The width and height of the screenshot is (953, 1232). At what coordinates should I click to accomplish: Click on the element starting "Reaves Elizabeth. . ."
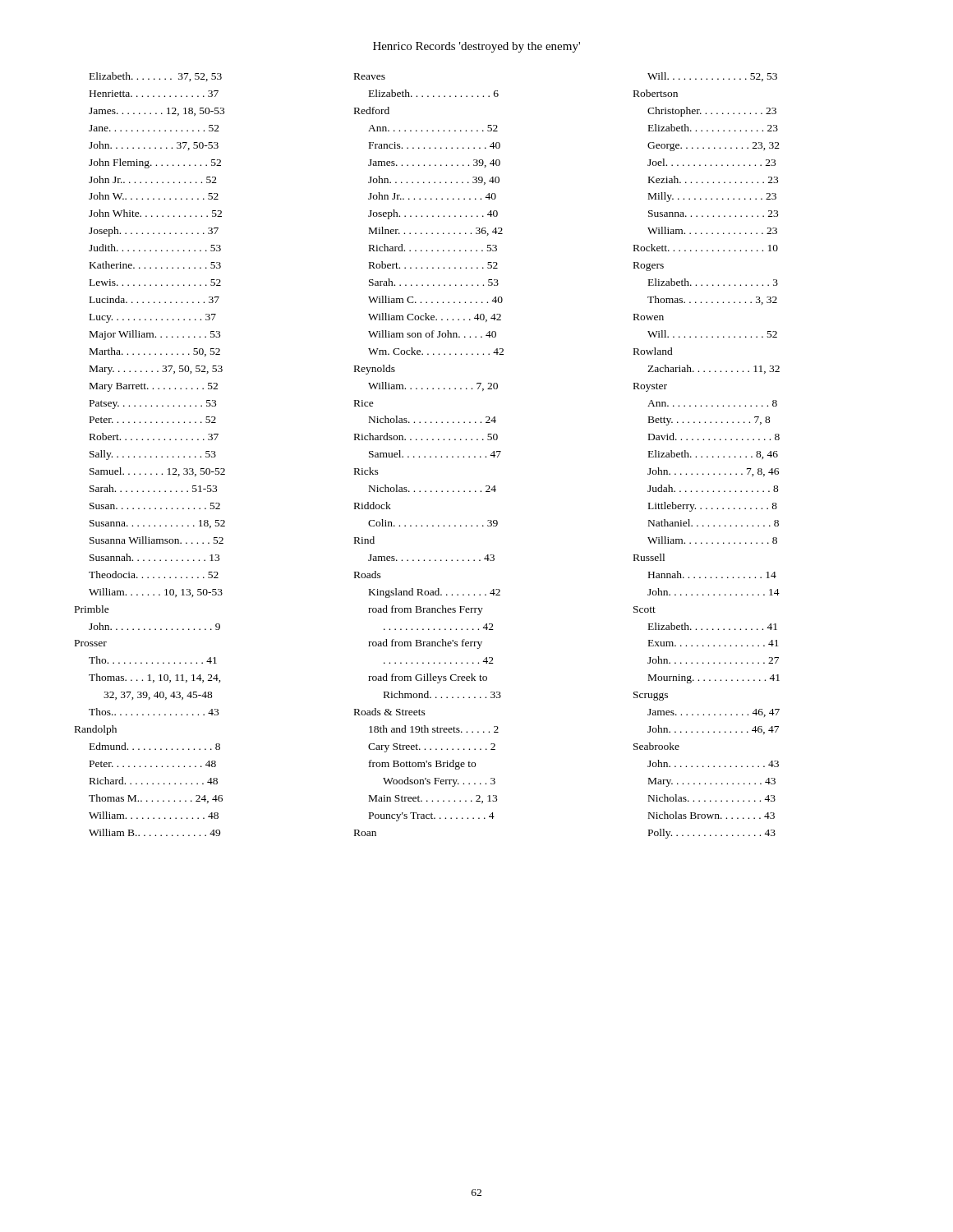[476, 455]
